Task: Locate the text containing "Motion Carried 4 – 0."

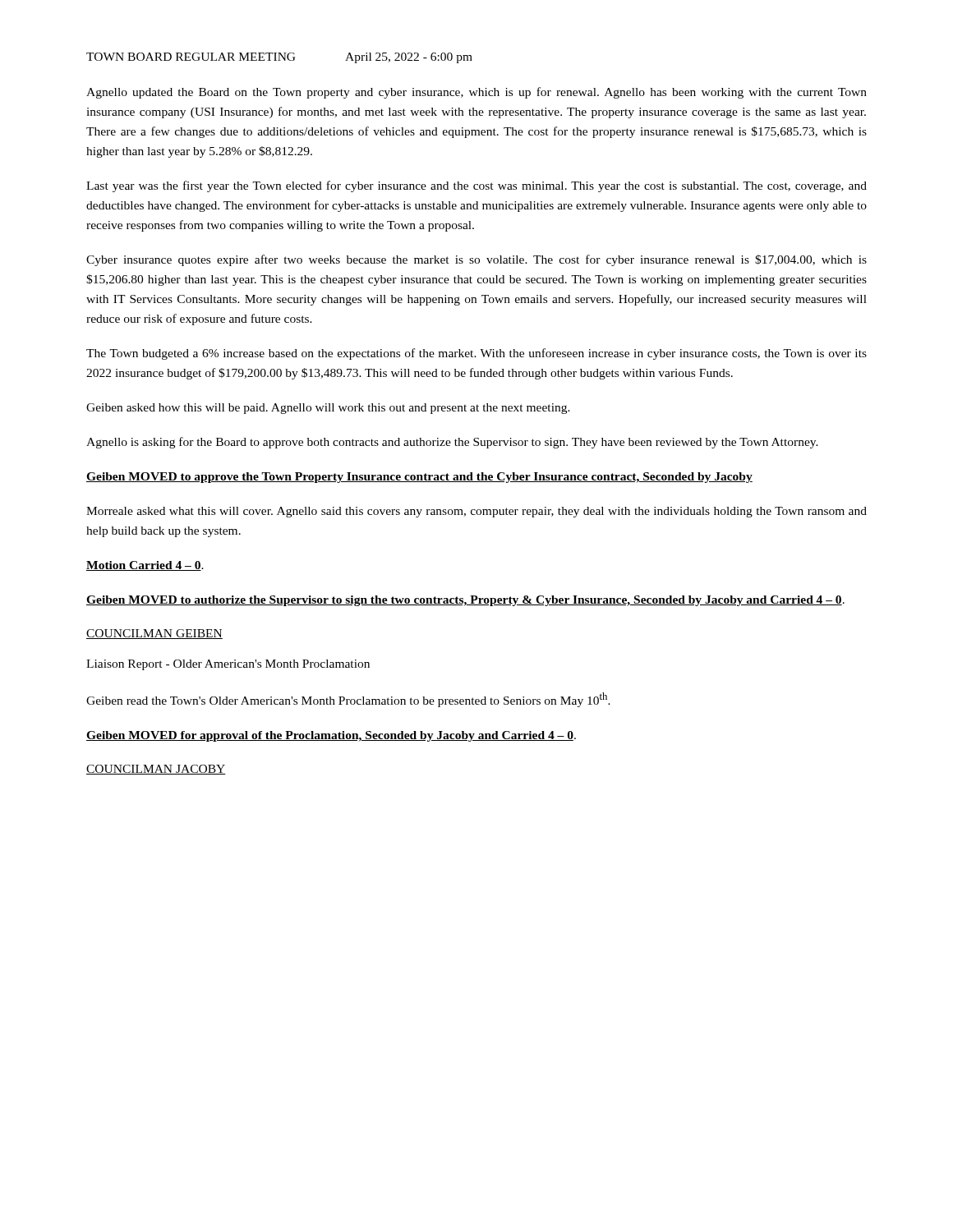Action: pyautogui.click(x=145, y=565)
